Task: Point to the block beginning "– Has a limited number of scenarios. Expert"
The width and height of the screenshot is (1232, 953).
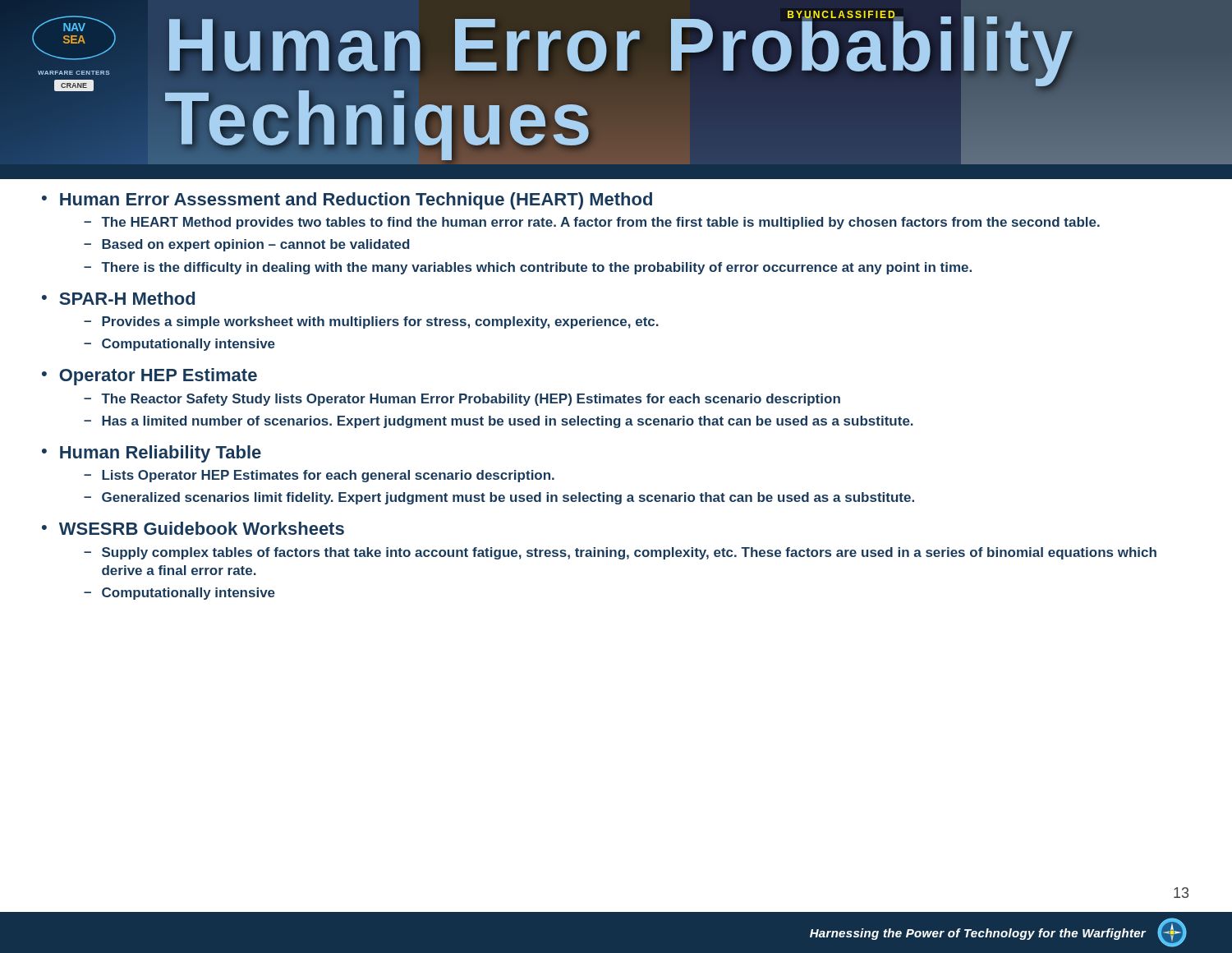Action: click(x=499, y=421)
